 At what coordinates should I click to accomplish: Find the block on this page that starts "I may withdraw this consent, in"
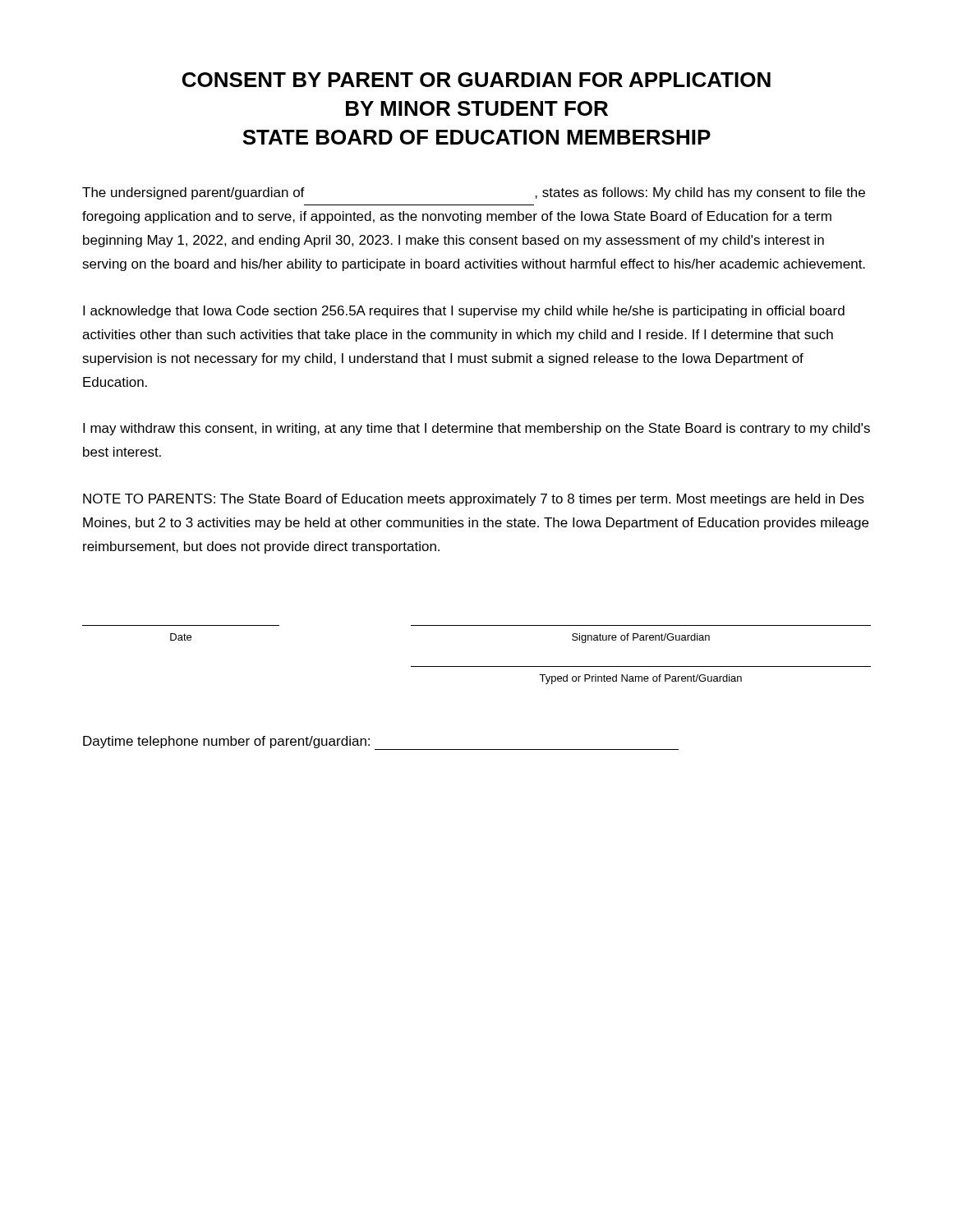click(476, 441)
